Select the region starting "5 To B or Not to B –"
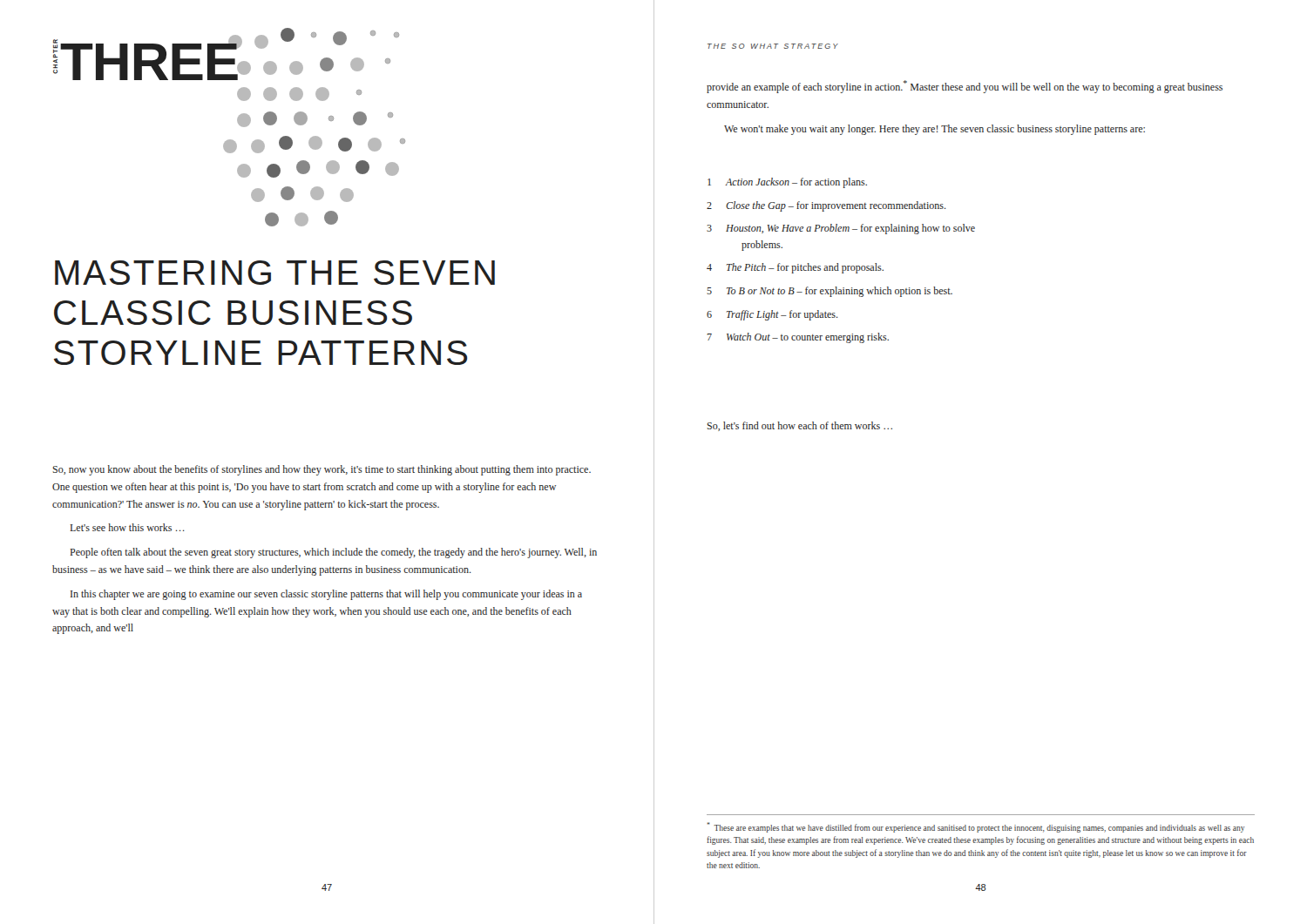Screen dimensions: 924x1307 click(830, 292)
